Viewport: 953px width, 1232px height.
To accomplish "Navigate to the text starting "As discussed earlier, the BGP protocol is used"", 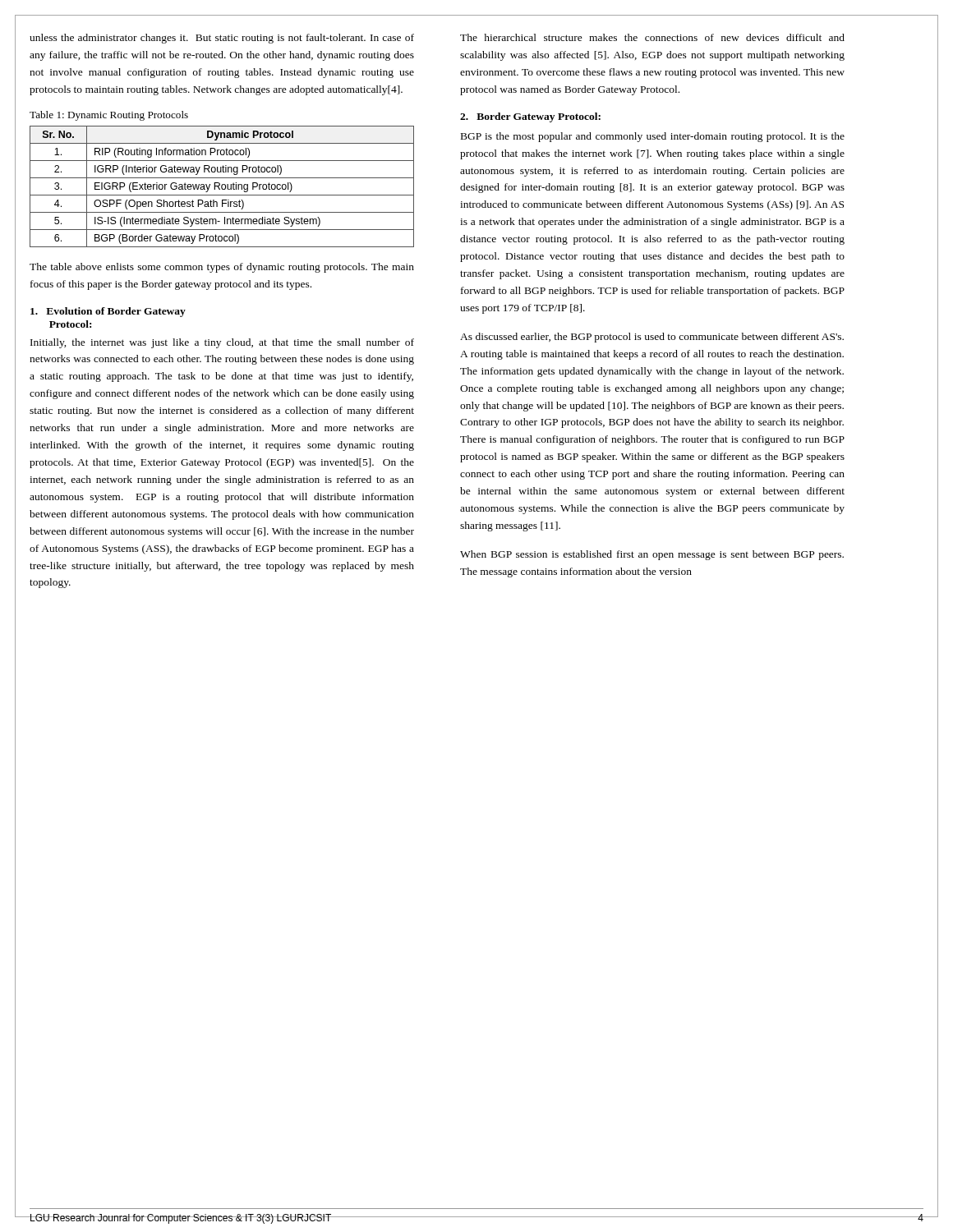I will [652, 431].
